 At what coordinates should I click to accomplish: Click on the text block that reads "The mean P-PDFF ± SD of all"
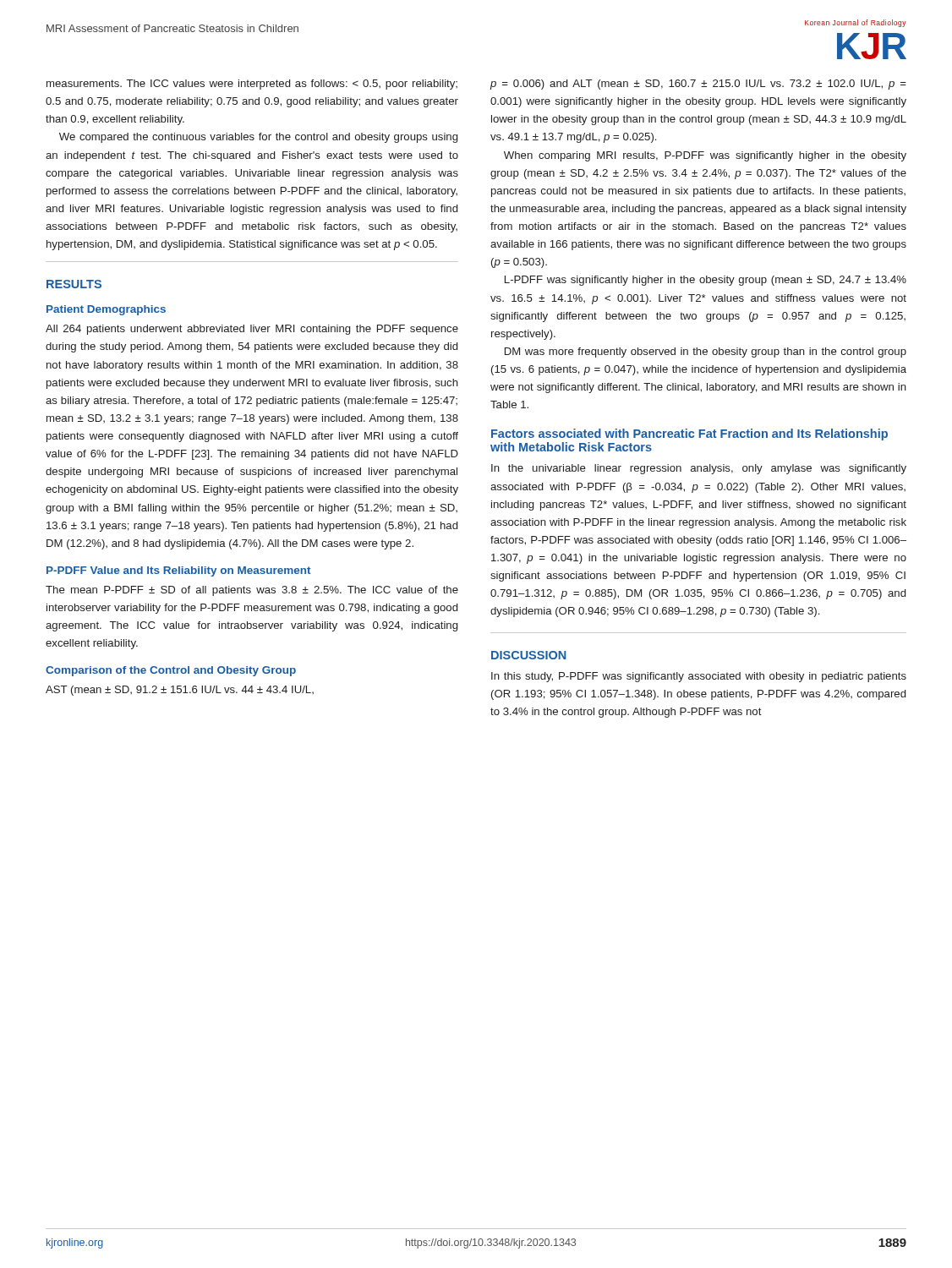pyautogui.click(x=252, y=616)
